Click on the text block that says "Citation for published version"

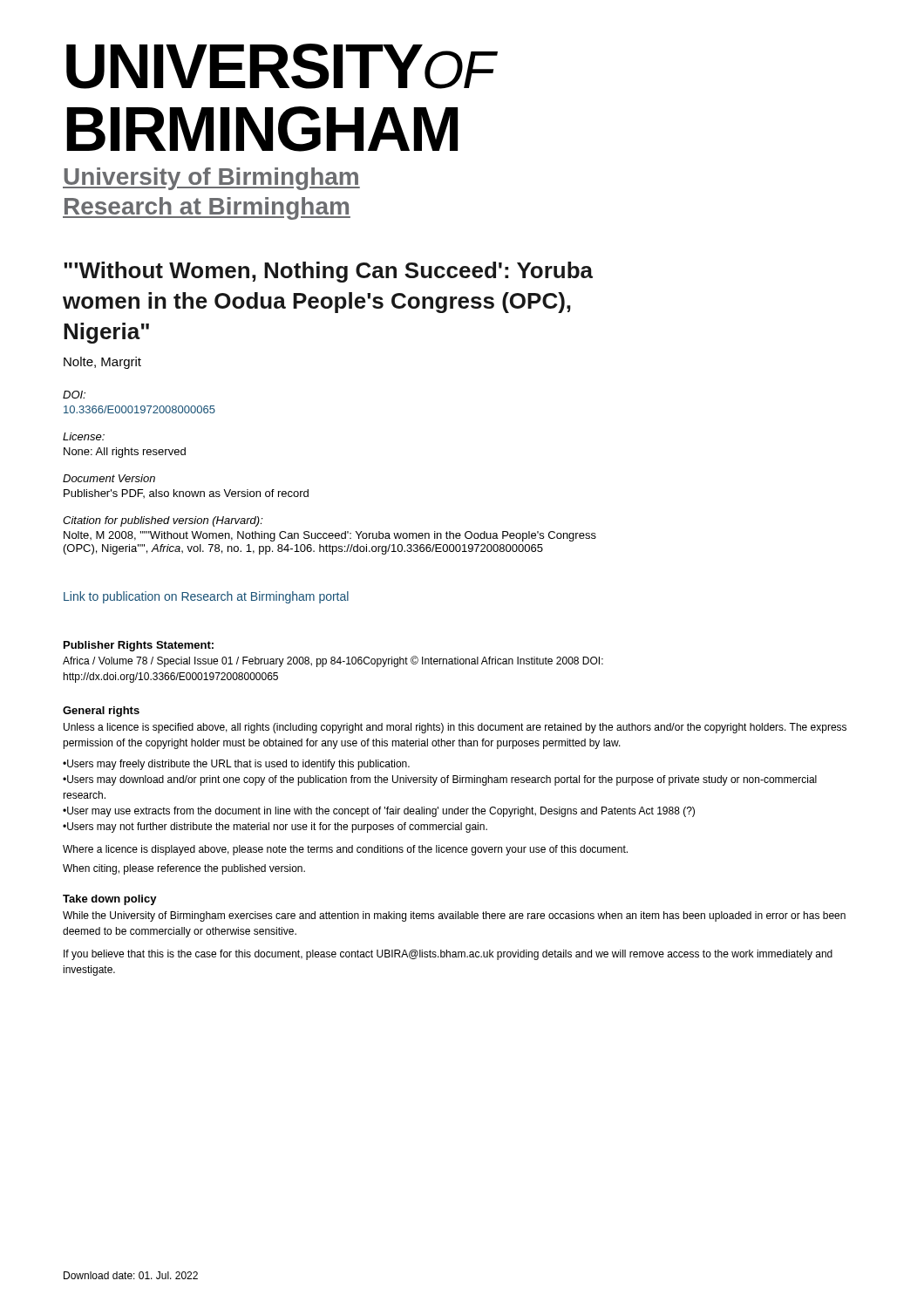(x=462, y=535)
